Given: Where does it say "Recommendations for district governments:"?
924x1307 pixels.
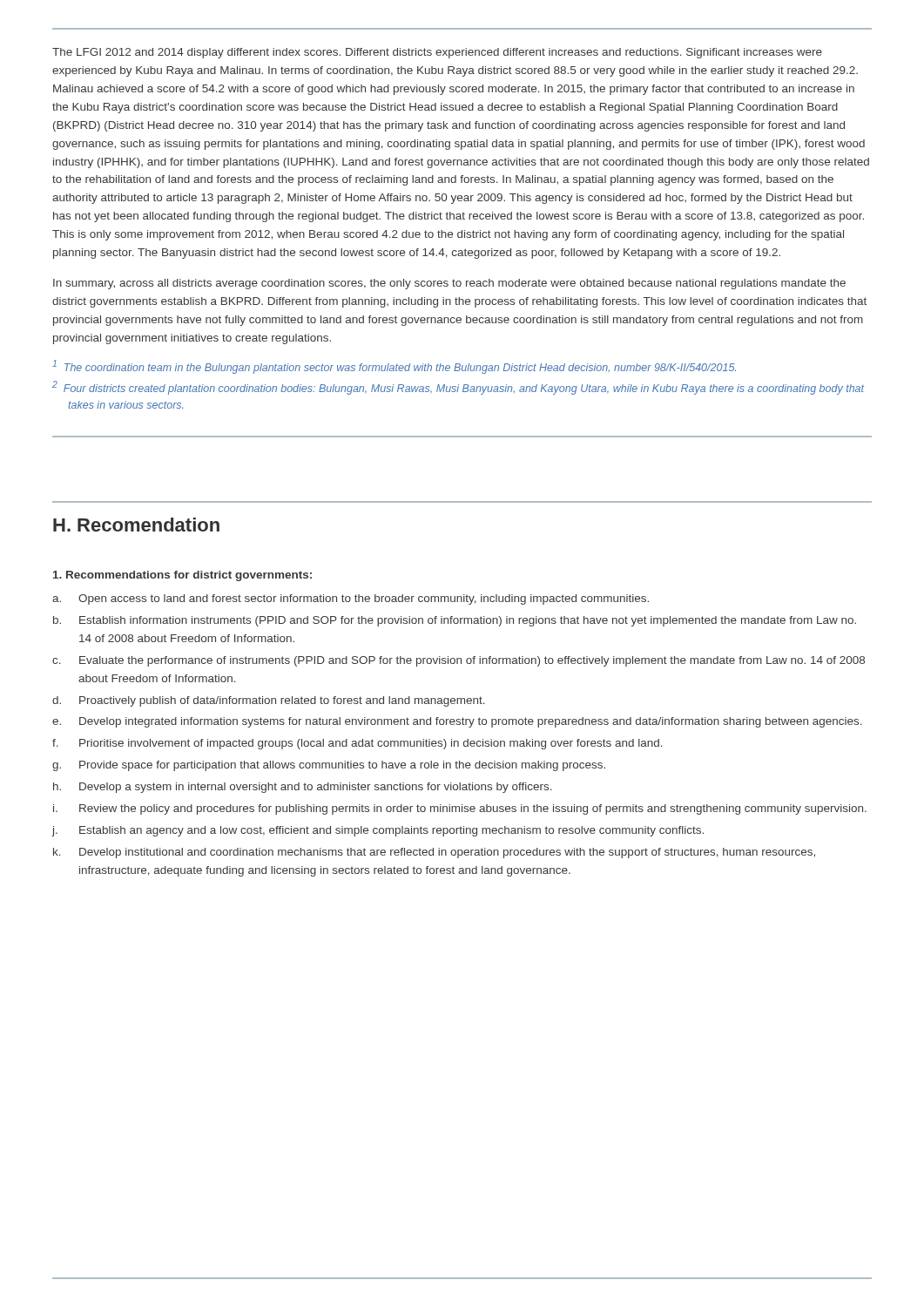Looking at the screenshot, I should 183,575.
